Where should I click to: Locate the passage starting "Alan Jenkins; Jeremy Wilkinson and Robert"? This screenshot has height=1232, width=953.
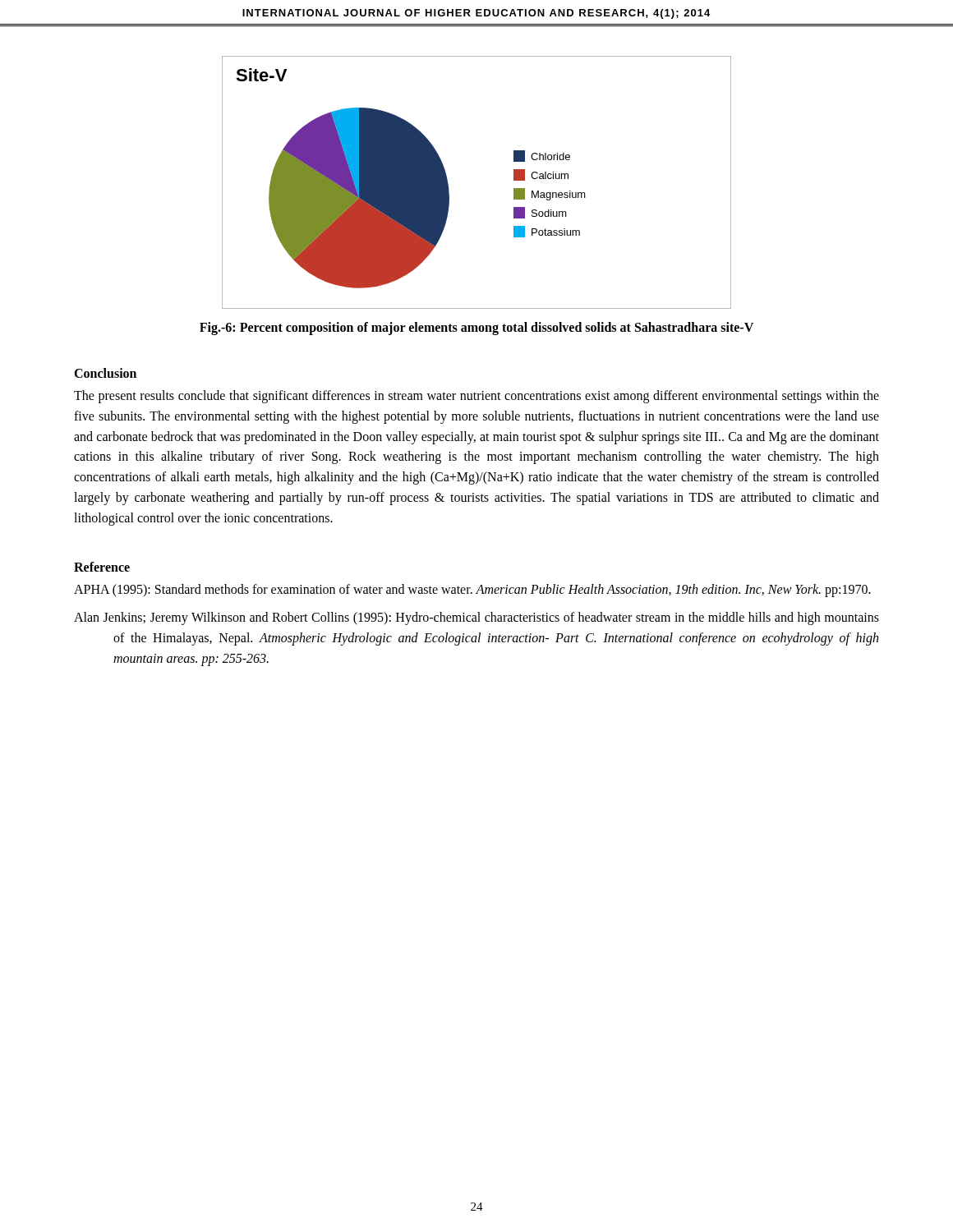476,638
